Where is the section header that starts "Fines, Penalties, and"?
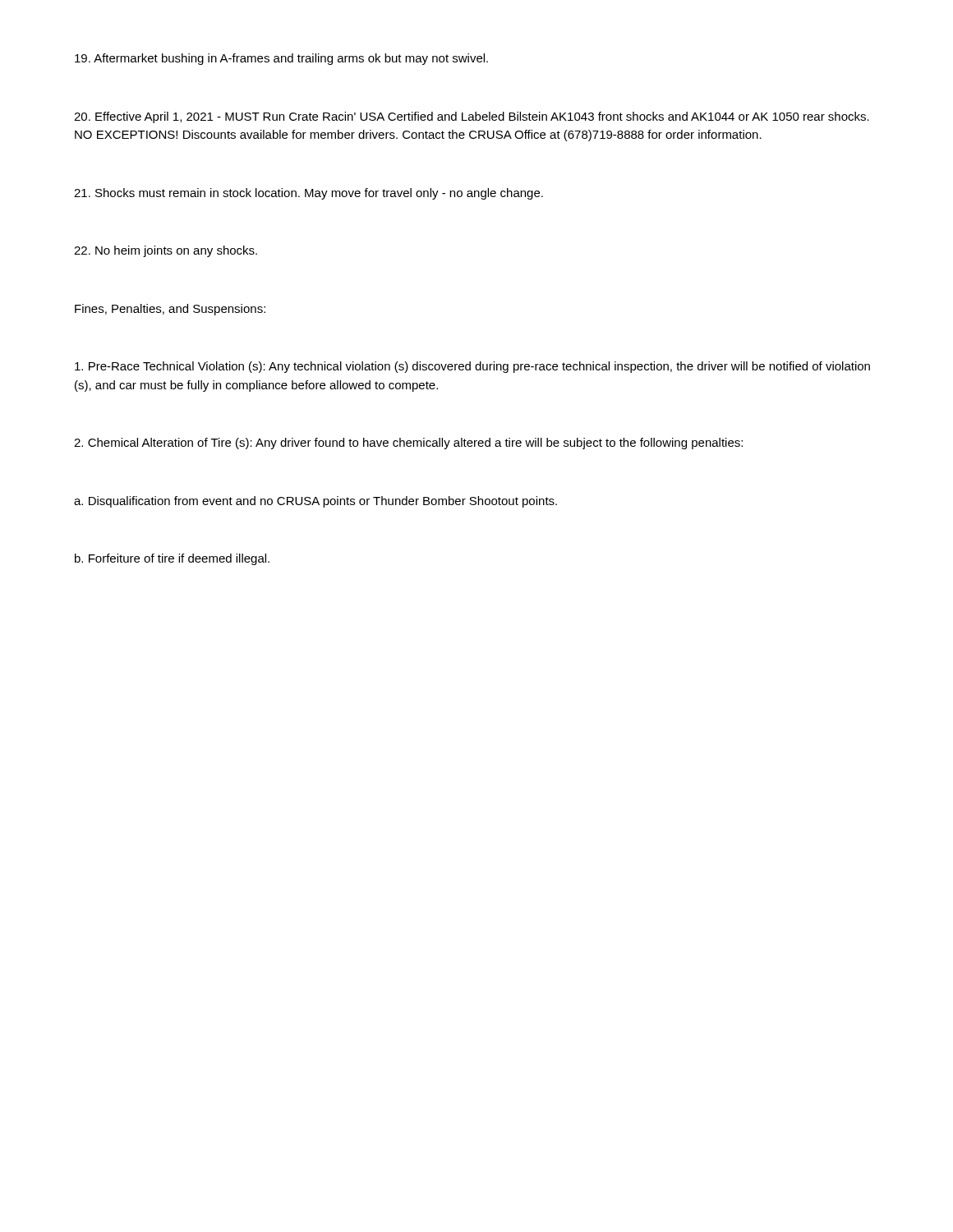Image resolution: width=953 pixels, height=1232 pixels. point(170,308)
